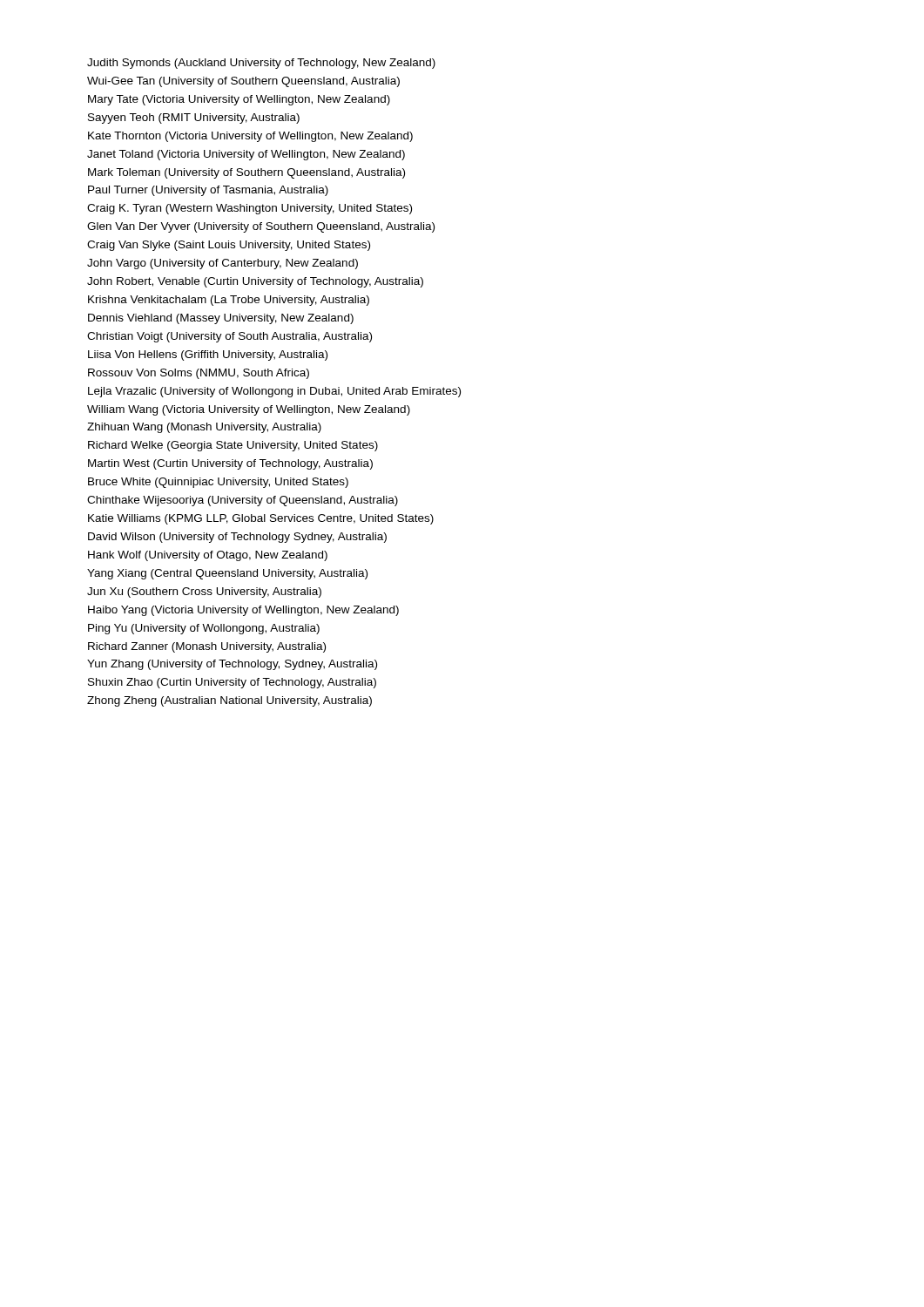Navigate to the element starting "Paul Turner (University"

208,190
